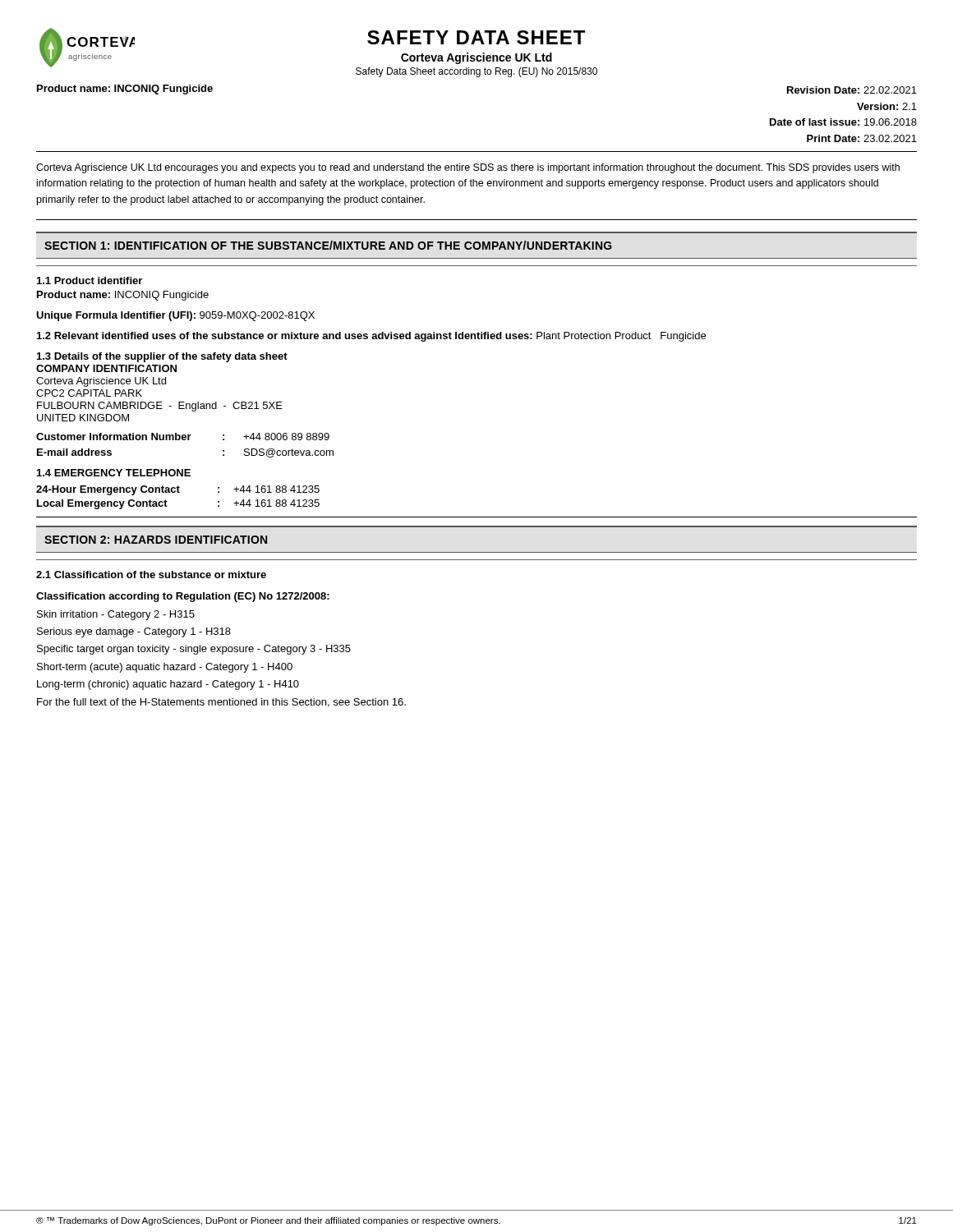Click on the text starting "1 Classification of the substance or mixture"
This screenshot has height=1232, width=953.
point(151,575)
